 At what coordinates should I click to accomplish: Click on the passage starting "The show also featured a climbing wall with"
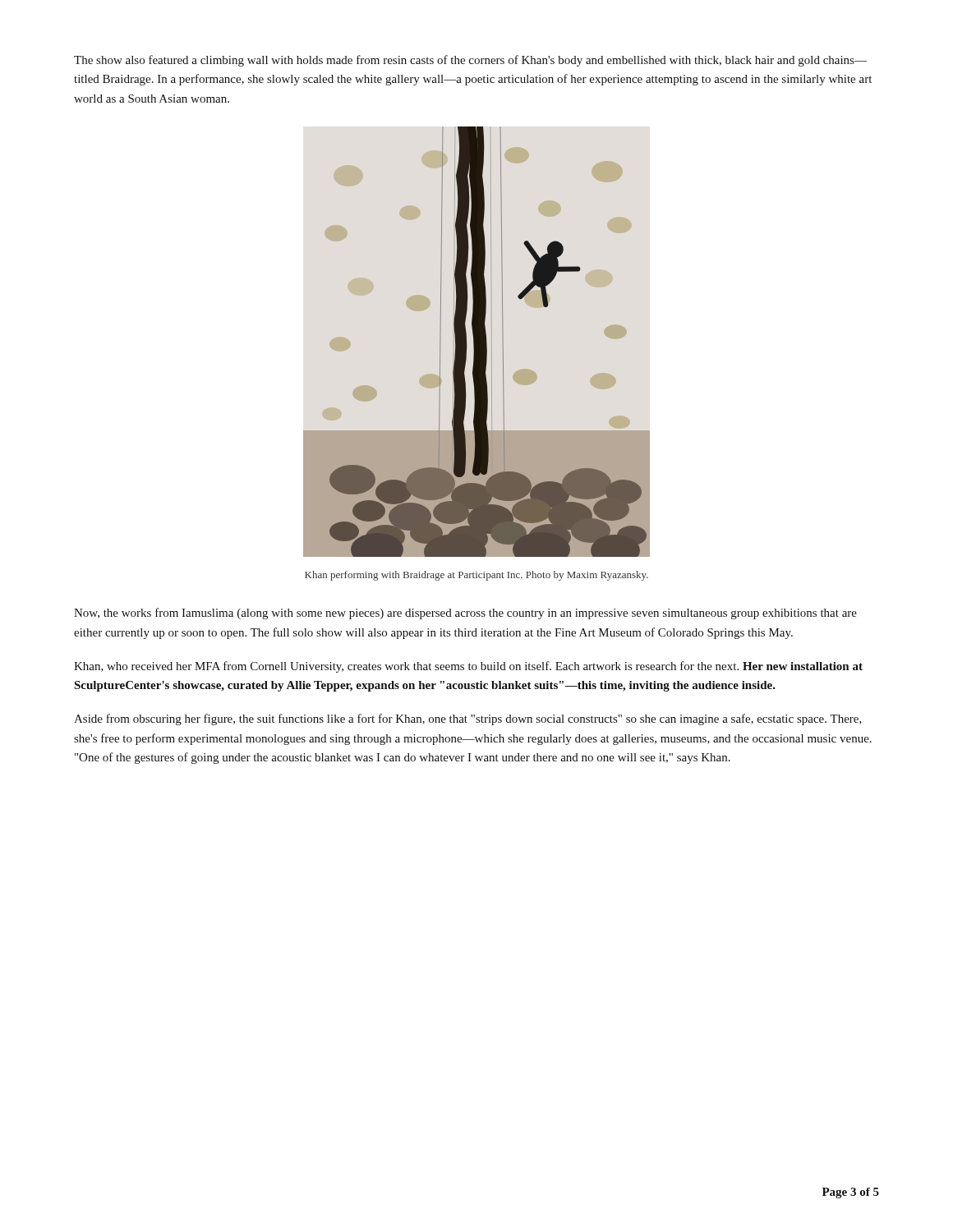point(473,79)
